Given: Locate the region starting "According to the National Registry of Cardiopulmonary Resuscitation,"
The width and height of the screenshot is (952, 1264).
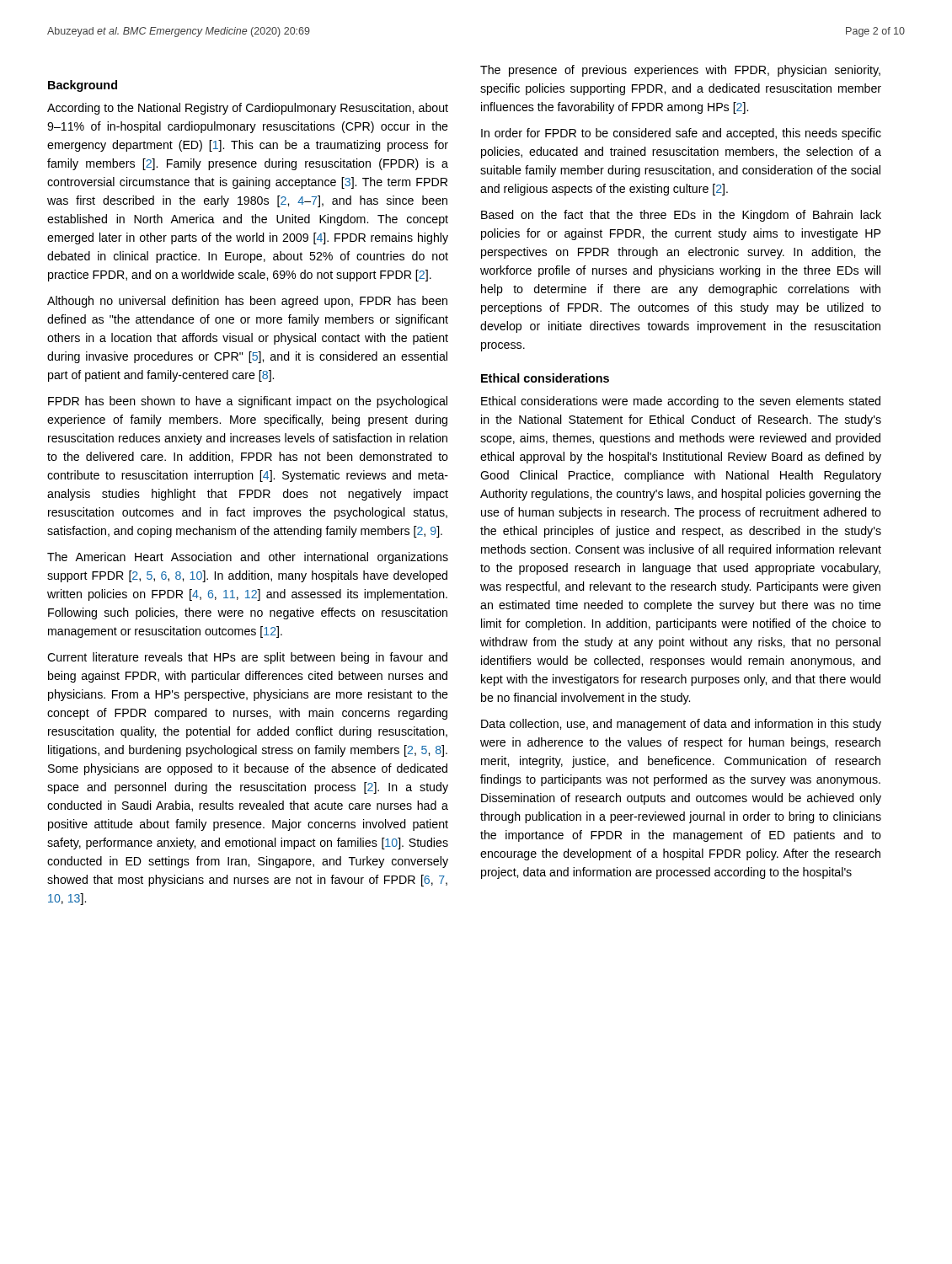Looking at the screenshot, I should [x=248, y=192].
